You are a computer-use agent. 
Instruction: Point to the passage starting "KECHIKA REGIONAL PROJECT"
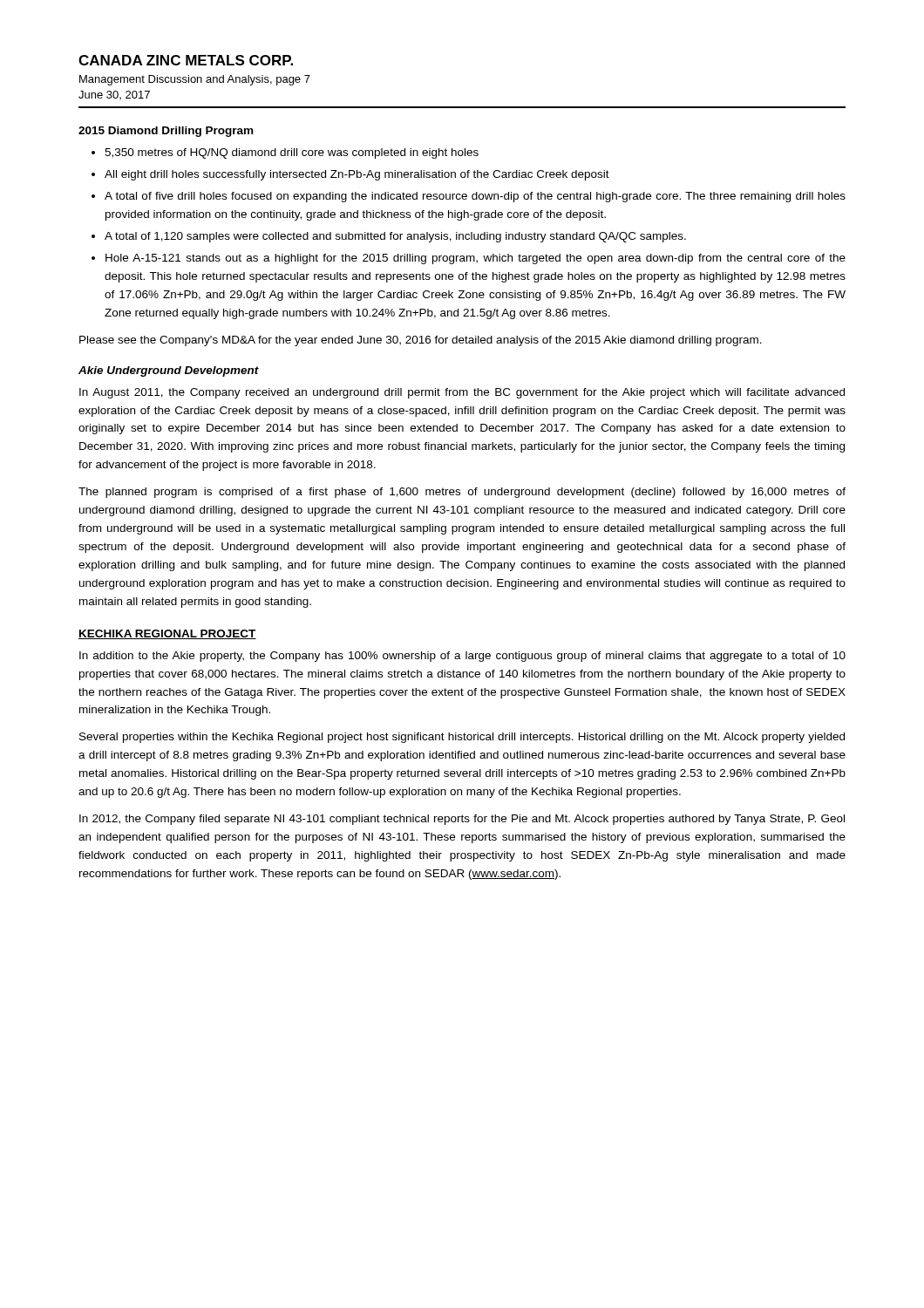tap(167, 633)
